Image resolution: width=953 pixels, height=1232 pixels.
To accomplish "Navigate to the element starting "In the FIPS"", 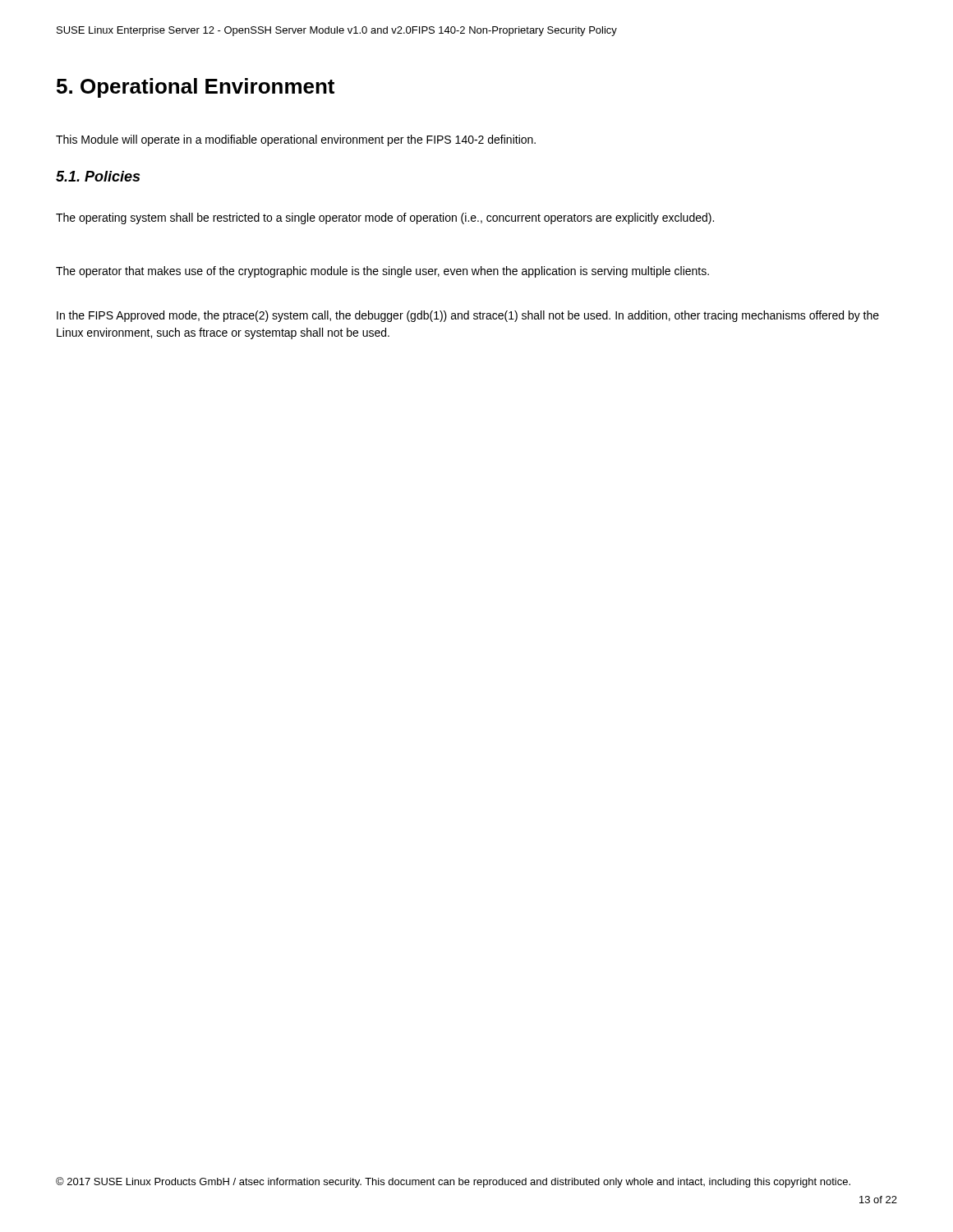I will [x=467, y=324].
